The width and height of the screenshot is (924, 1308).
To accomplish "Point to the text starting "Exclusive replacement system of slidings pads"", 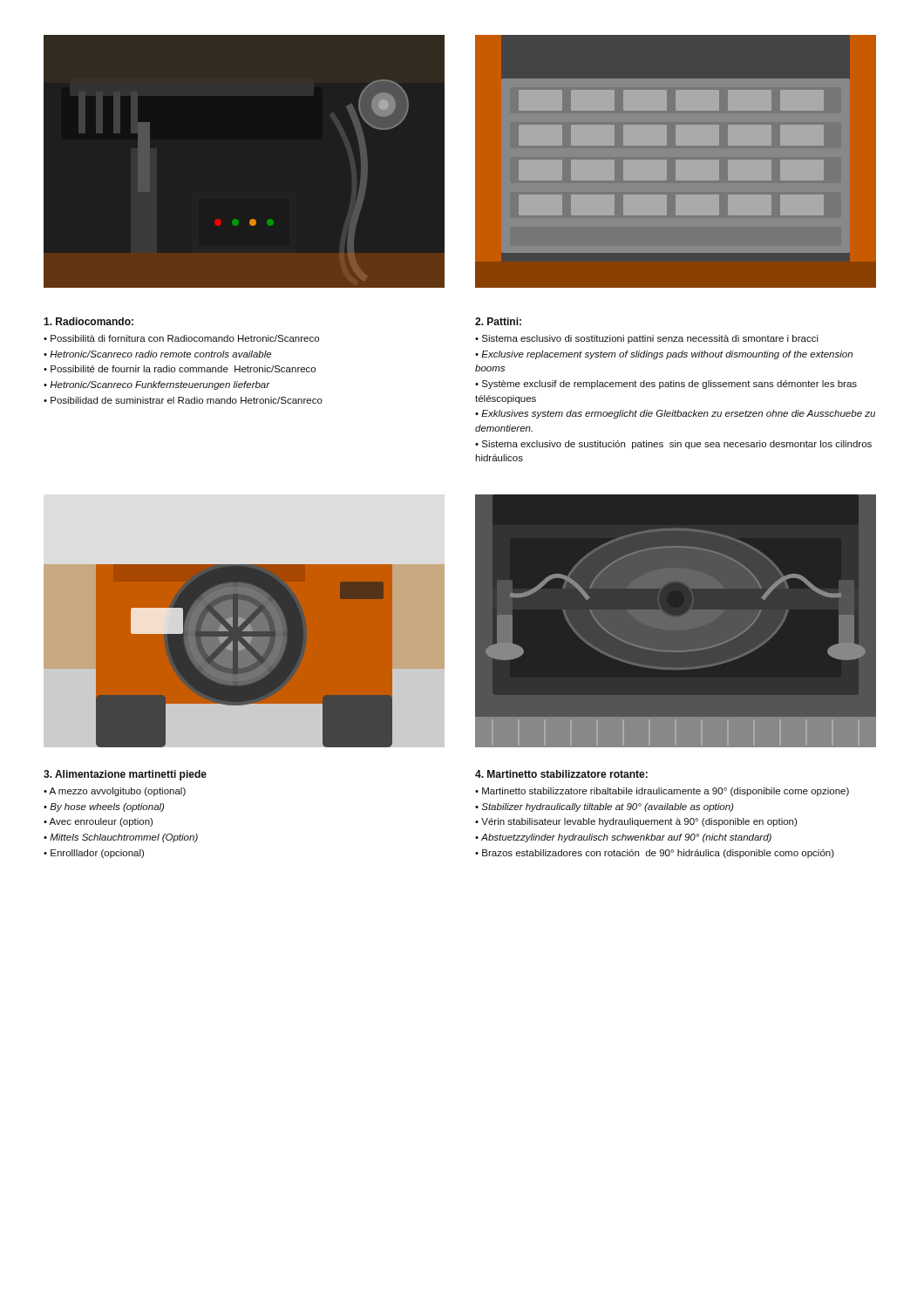I will 664,361.
